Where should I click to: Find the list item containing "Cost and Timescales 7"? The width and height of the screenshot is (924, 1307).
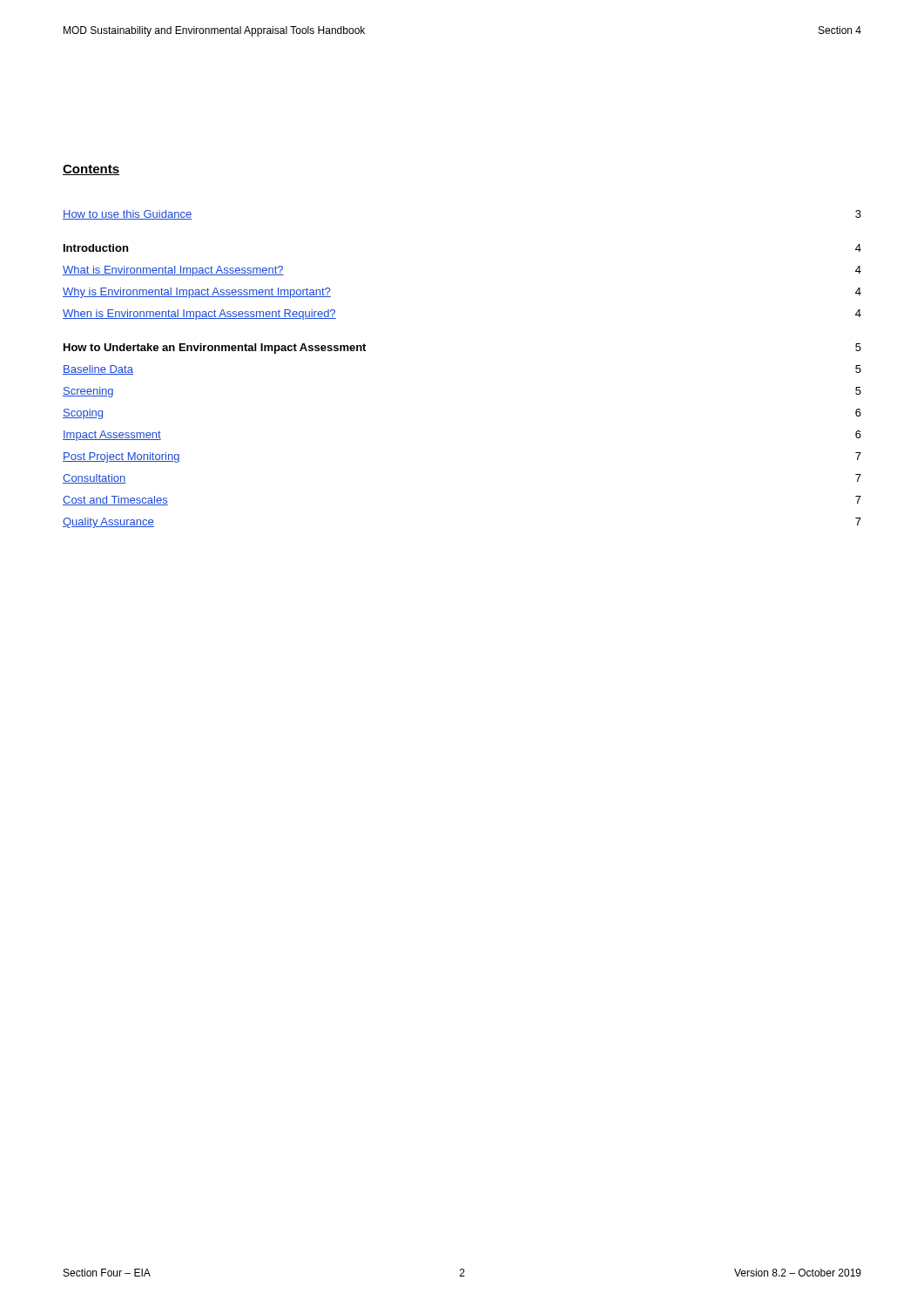115,501
